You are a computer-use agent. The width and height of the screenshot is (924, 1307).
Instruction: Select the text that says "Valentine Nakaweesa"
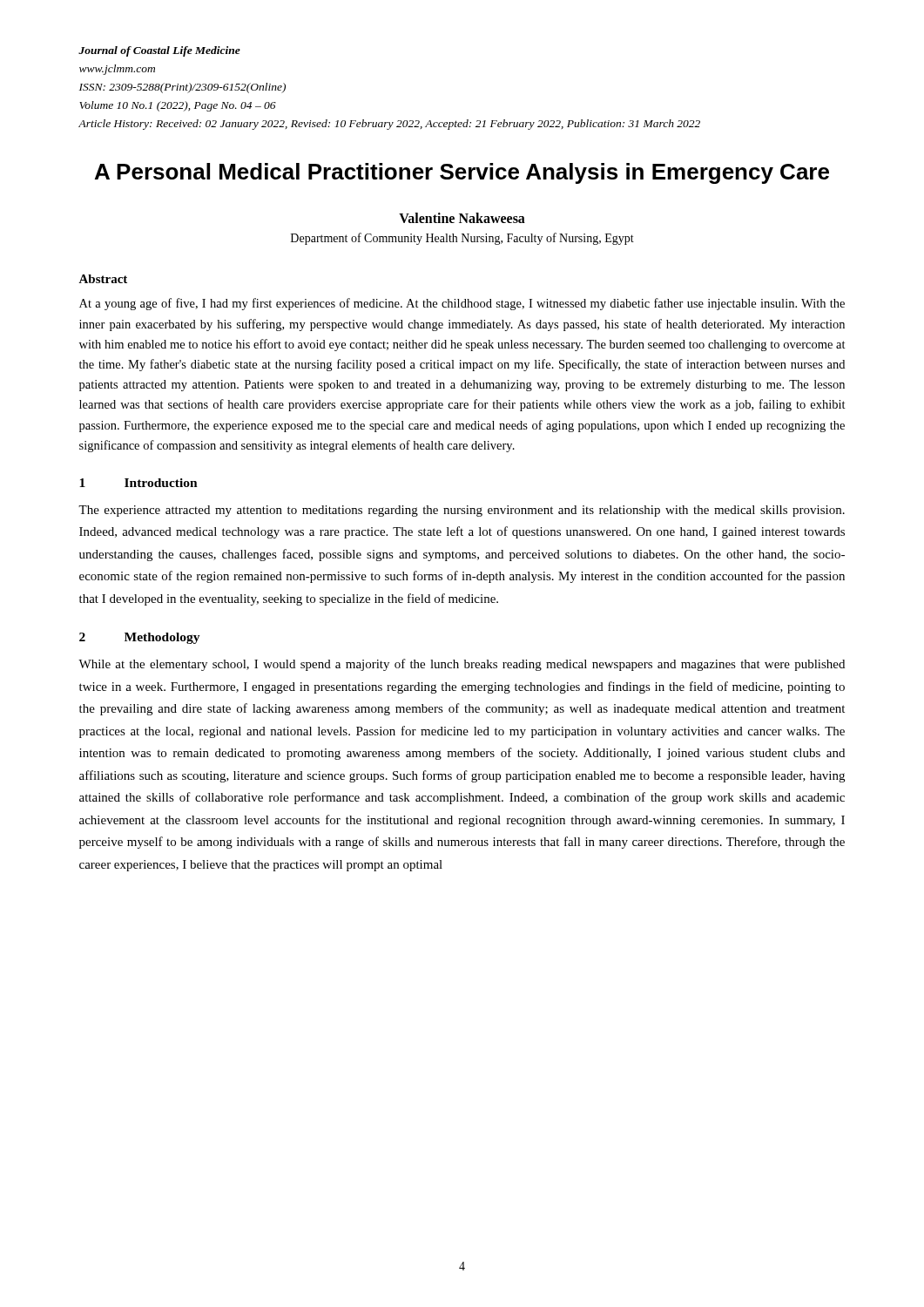click(462, 219)
